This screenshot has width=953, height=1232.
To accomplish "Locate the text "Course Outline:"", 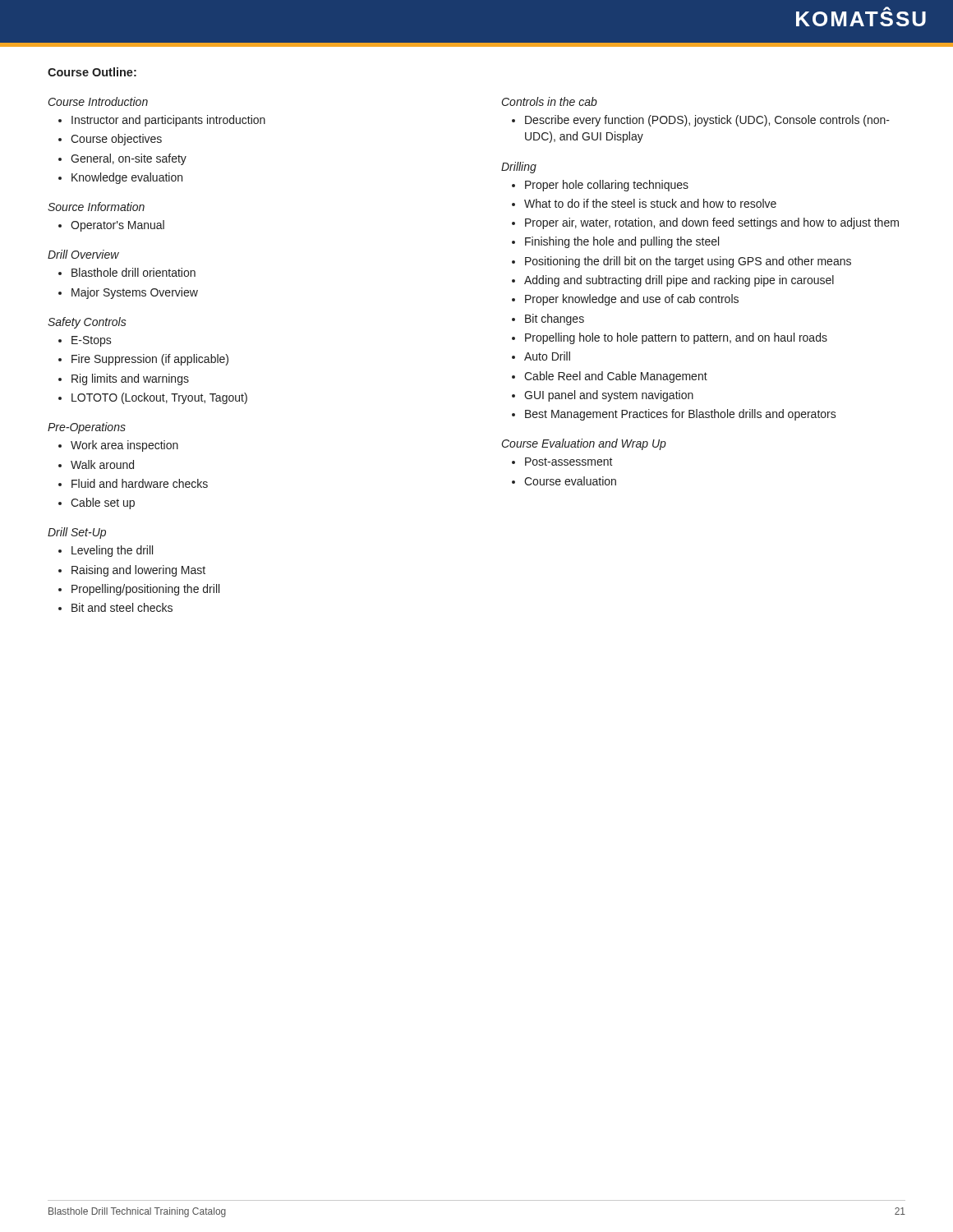I will pos(92,72).
